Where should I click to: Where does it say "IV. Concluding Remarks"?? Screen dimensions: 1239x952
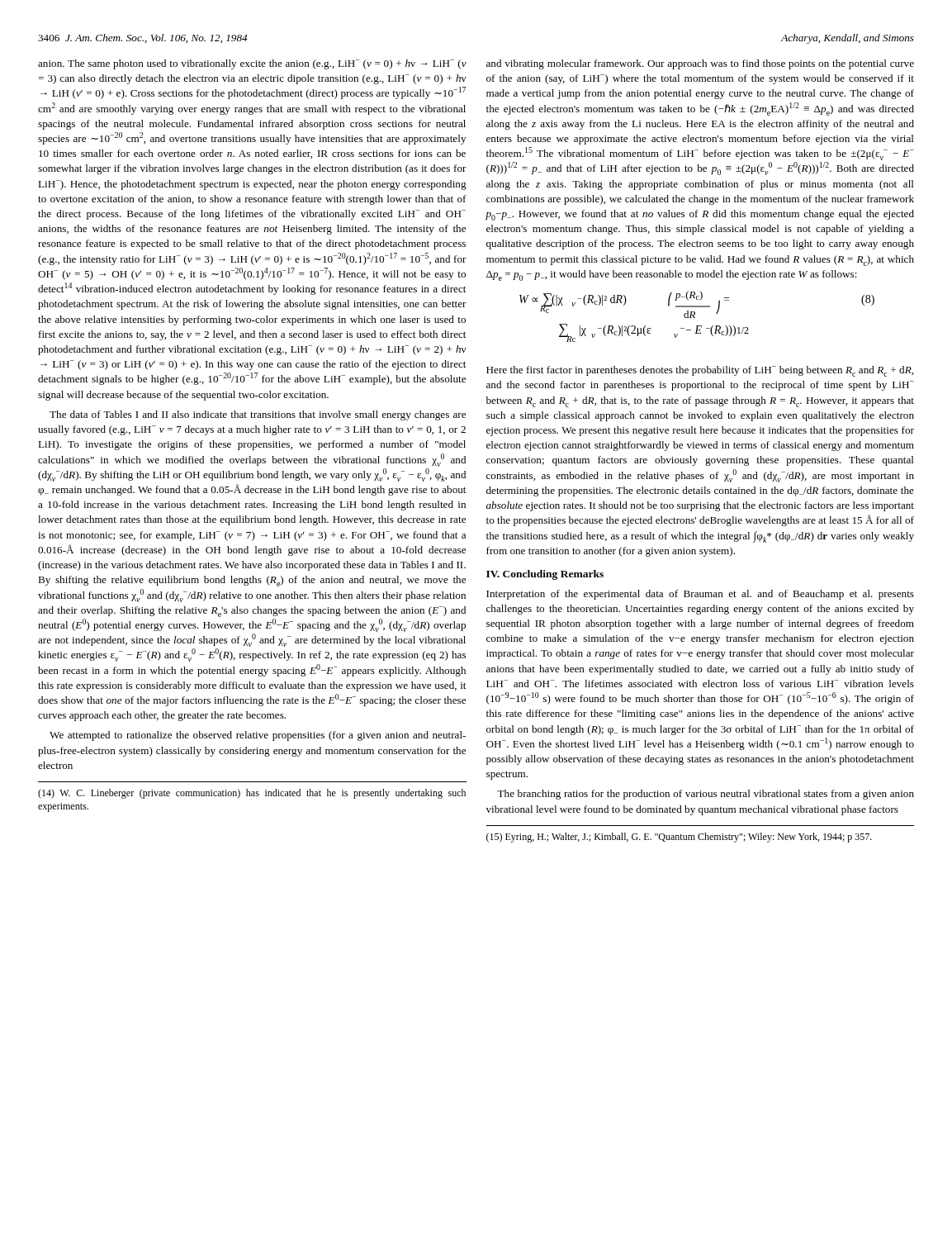[x=545, y=574]
